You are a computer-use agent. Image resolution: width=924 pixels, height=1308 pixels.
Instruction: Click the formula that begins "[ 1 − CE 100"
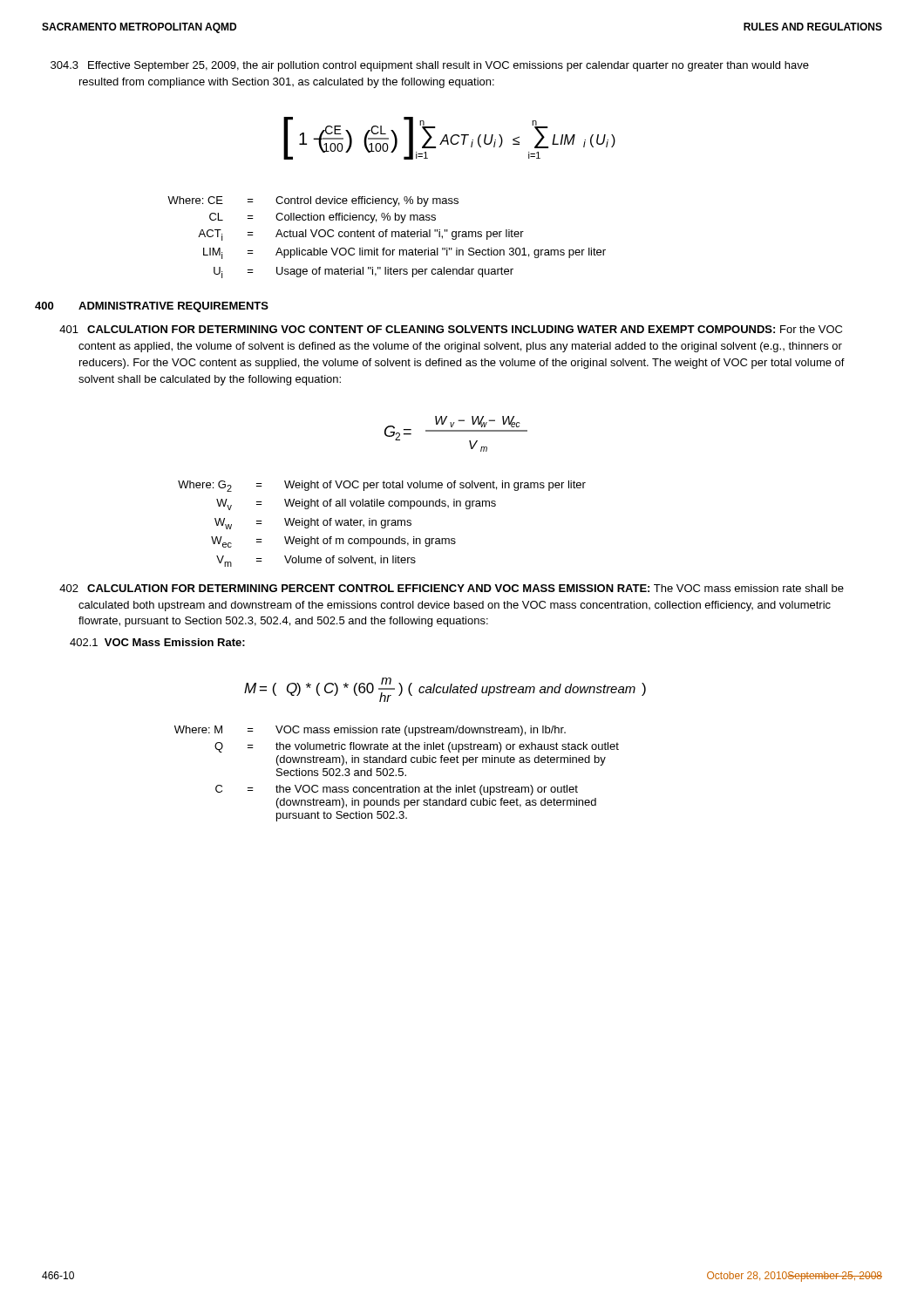coord(462,141)
